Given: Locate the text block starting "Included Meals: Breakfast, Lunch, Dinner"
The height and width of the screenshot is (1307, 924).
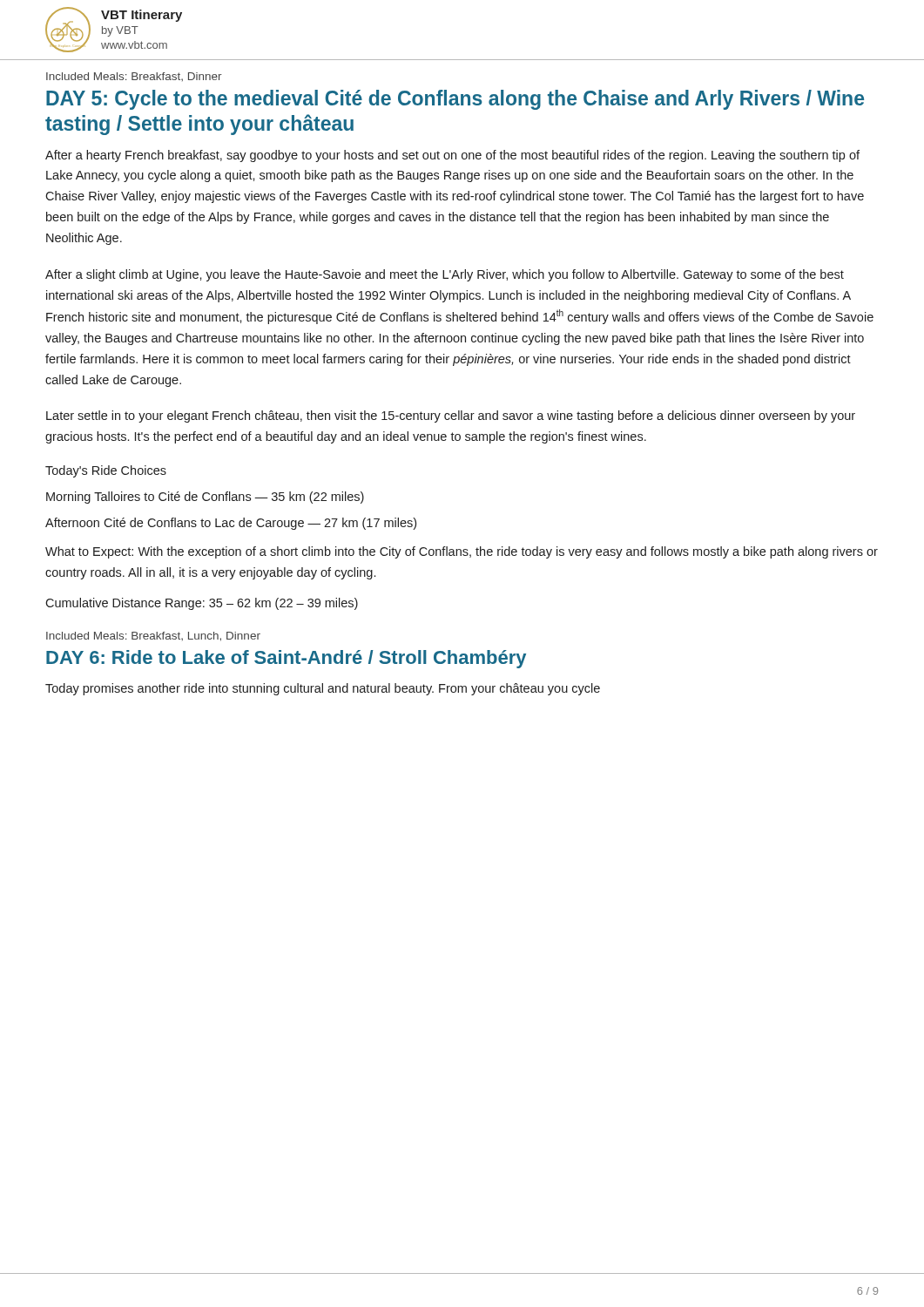Looking at the screenshot, I should 153,636.
